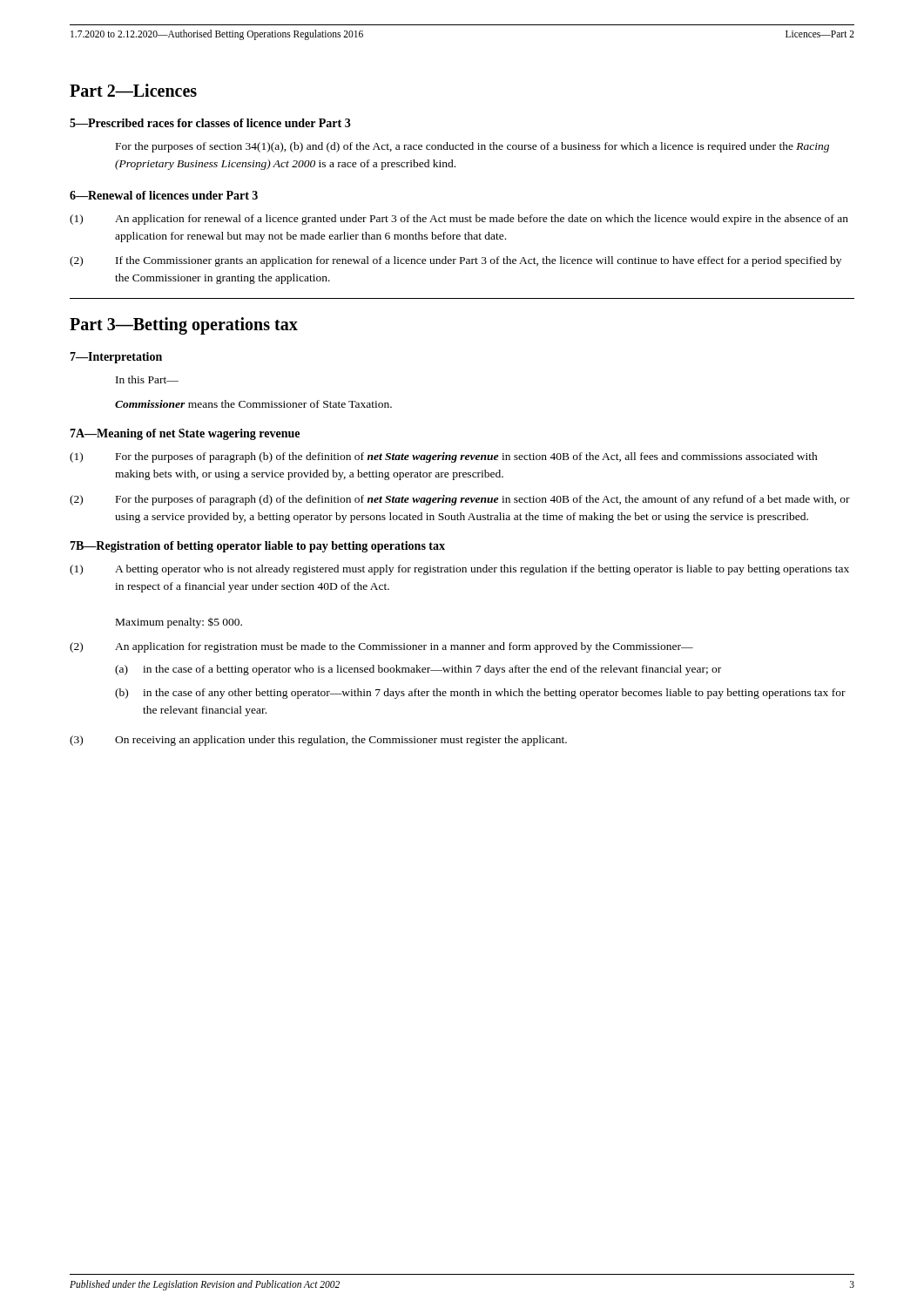The image size is (924, 1307).
Task: Click on the element starting "(1) An application for renewal of"
Action: [462, 227]
